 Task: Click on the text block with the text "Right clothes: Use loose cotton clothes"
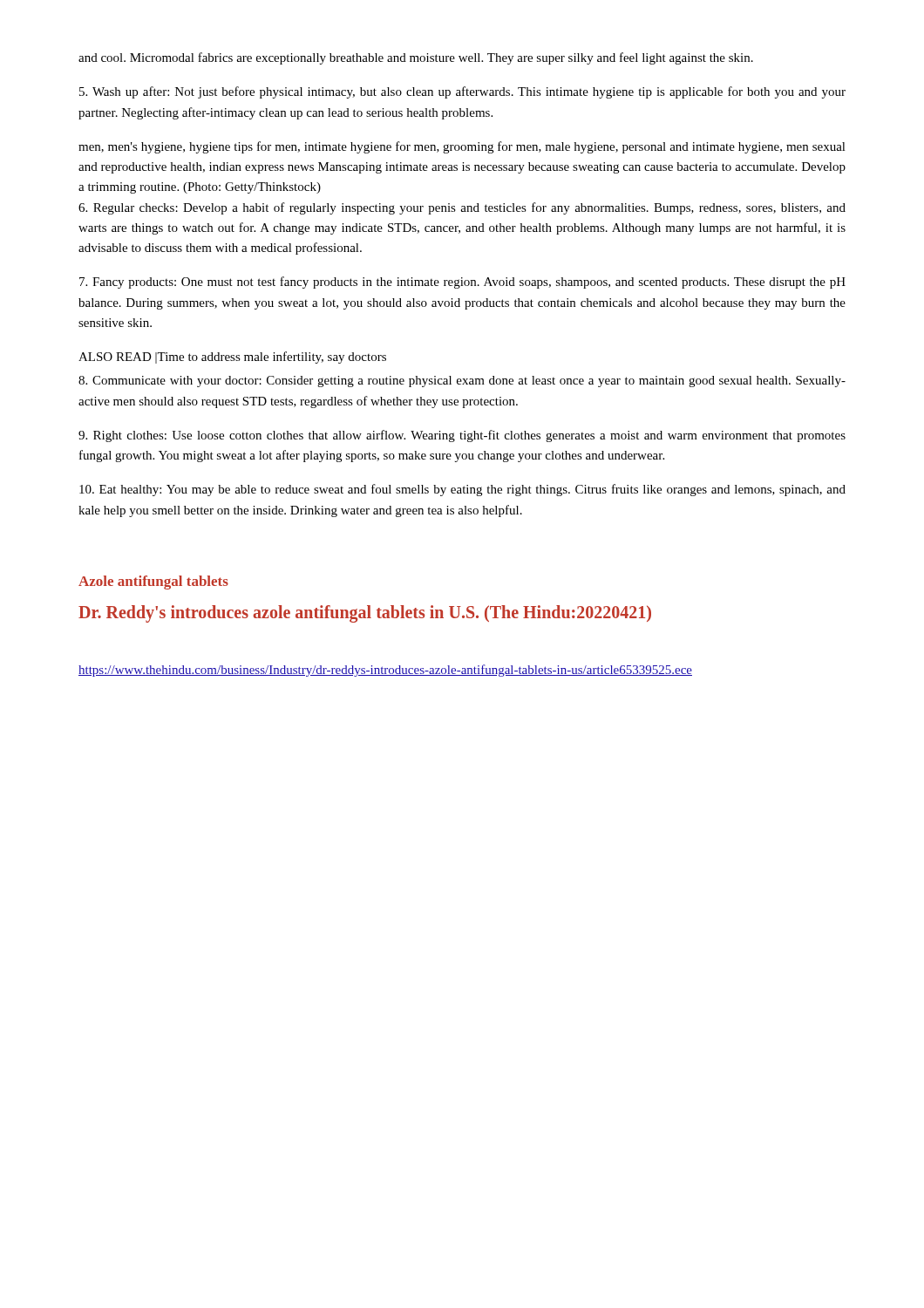[462, 445]
